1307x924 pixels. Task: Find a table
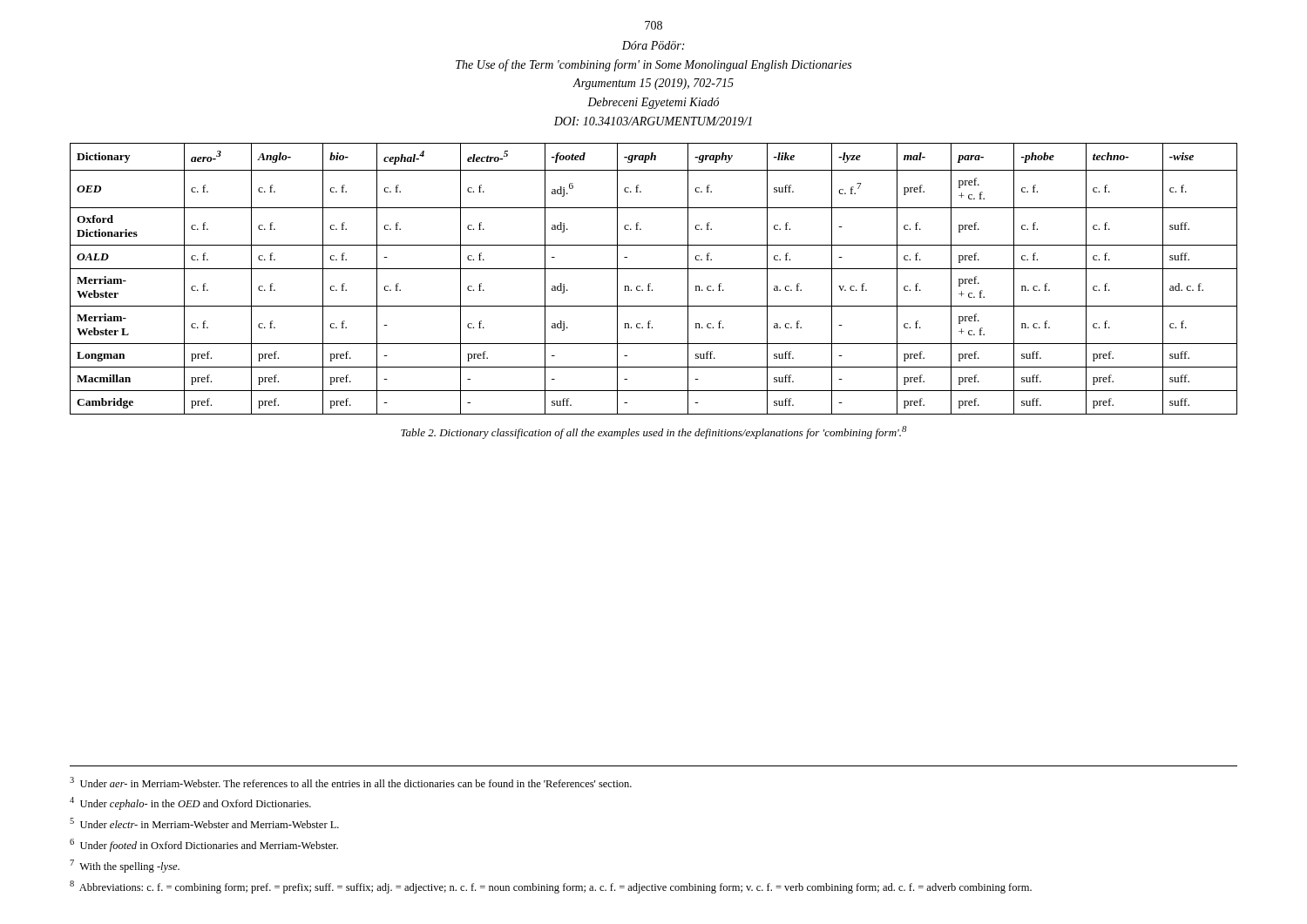tap(654, 279)
